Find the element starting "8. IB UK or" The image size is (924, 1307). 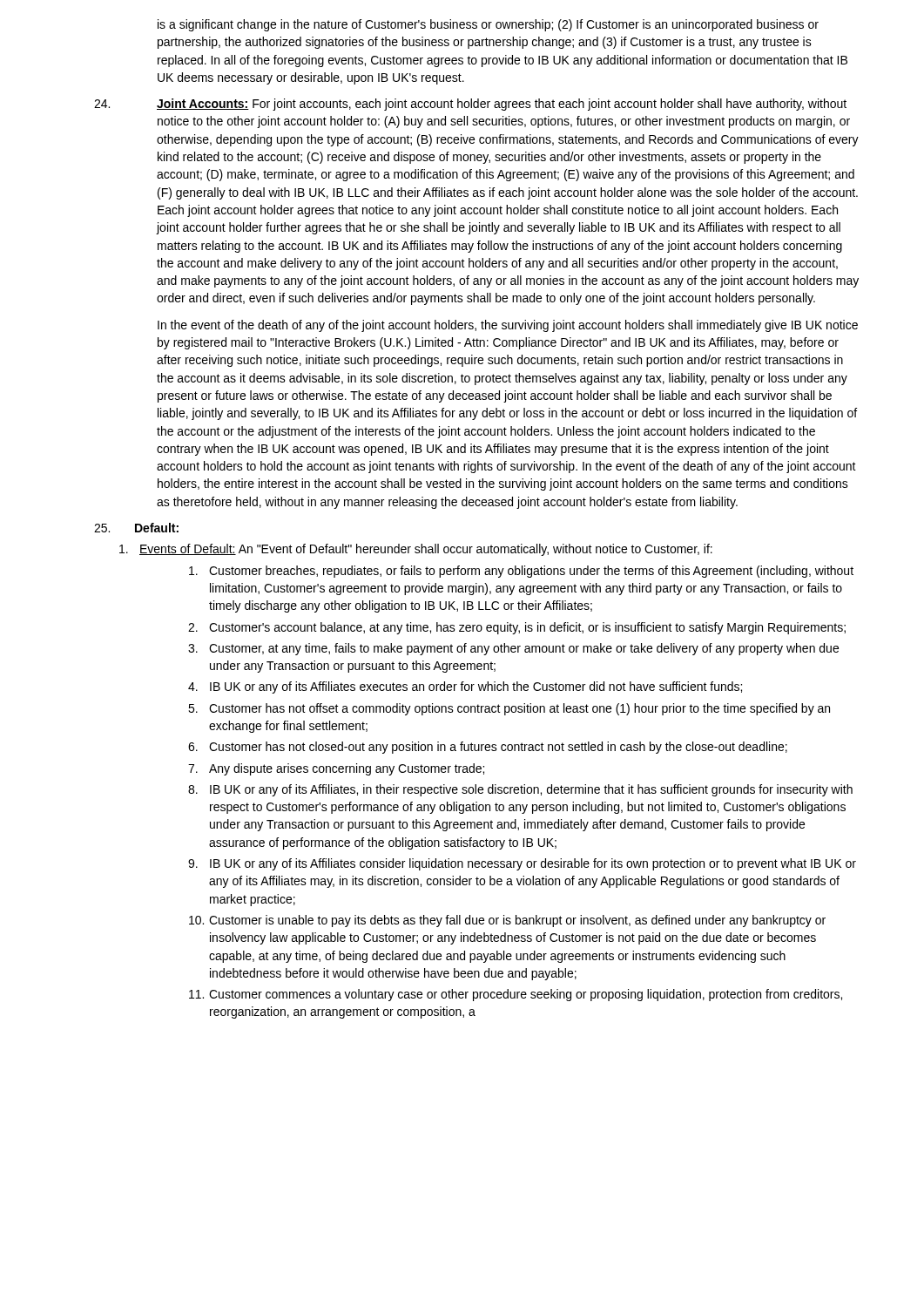[x=525, y=816]
